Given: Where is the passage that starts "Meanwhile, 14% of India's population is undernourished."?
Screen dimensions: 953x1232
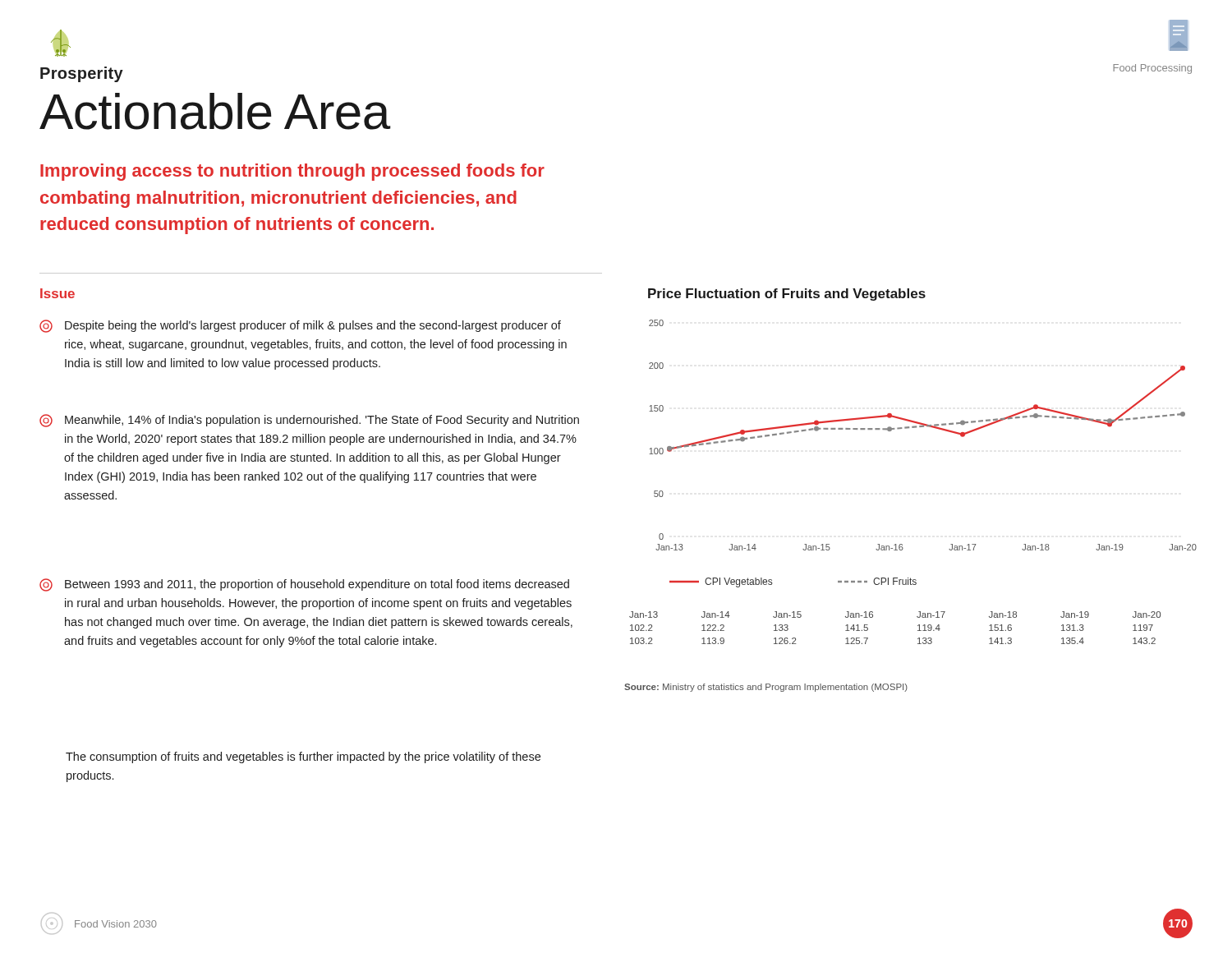Looking at the screenshot, I should [x=310, y=458].
